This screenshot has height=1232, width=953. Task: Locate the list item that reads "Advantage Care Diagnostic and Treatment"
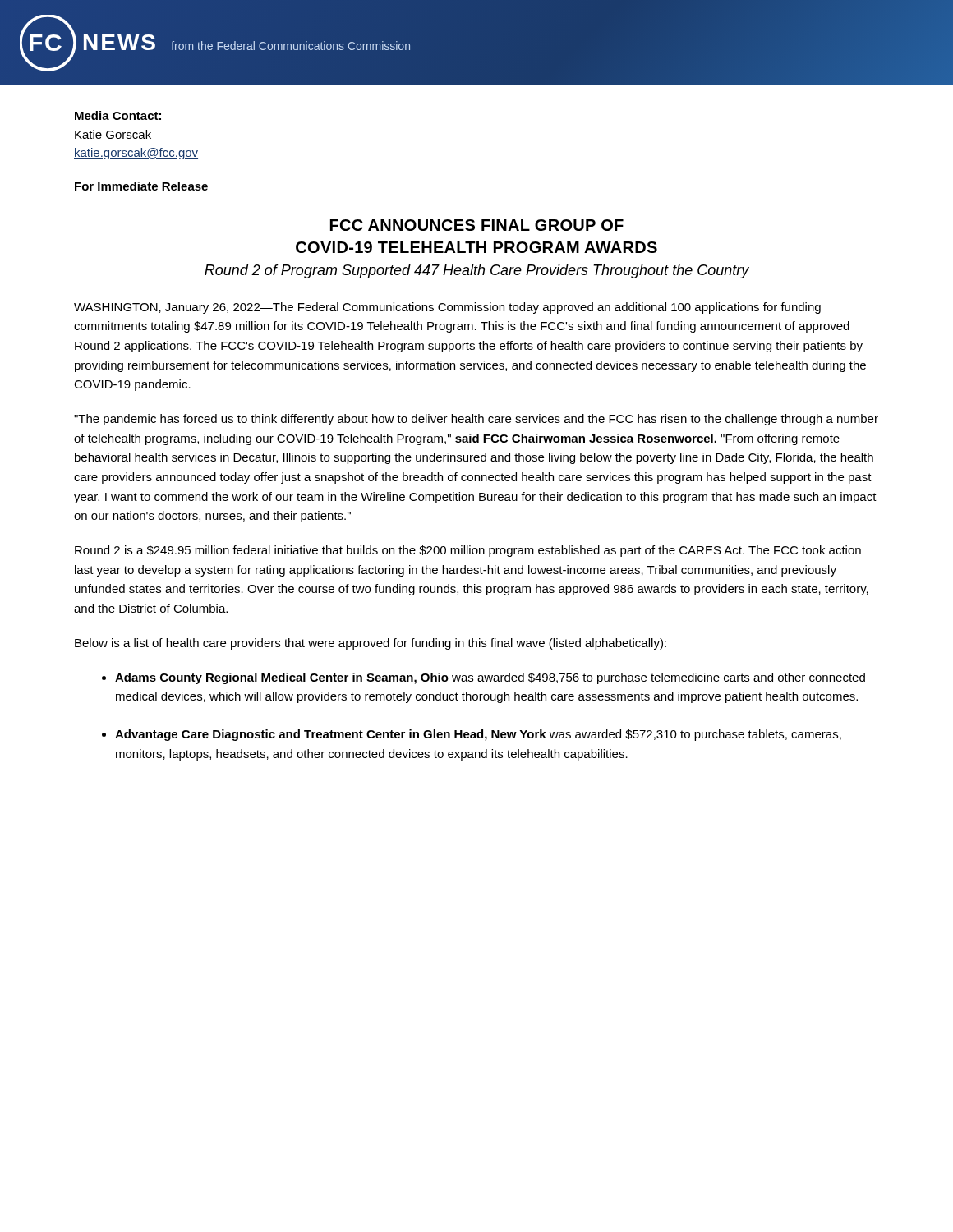pyautogui.click(x=479, y=743)
